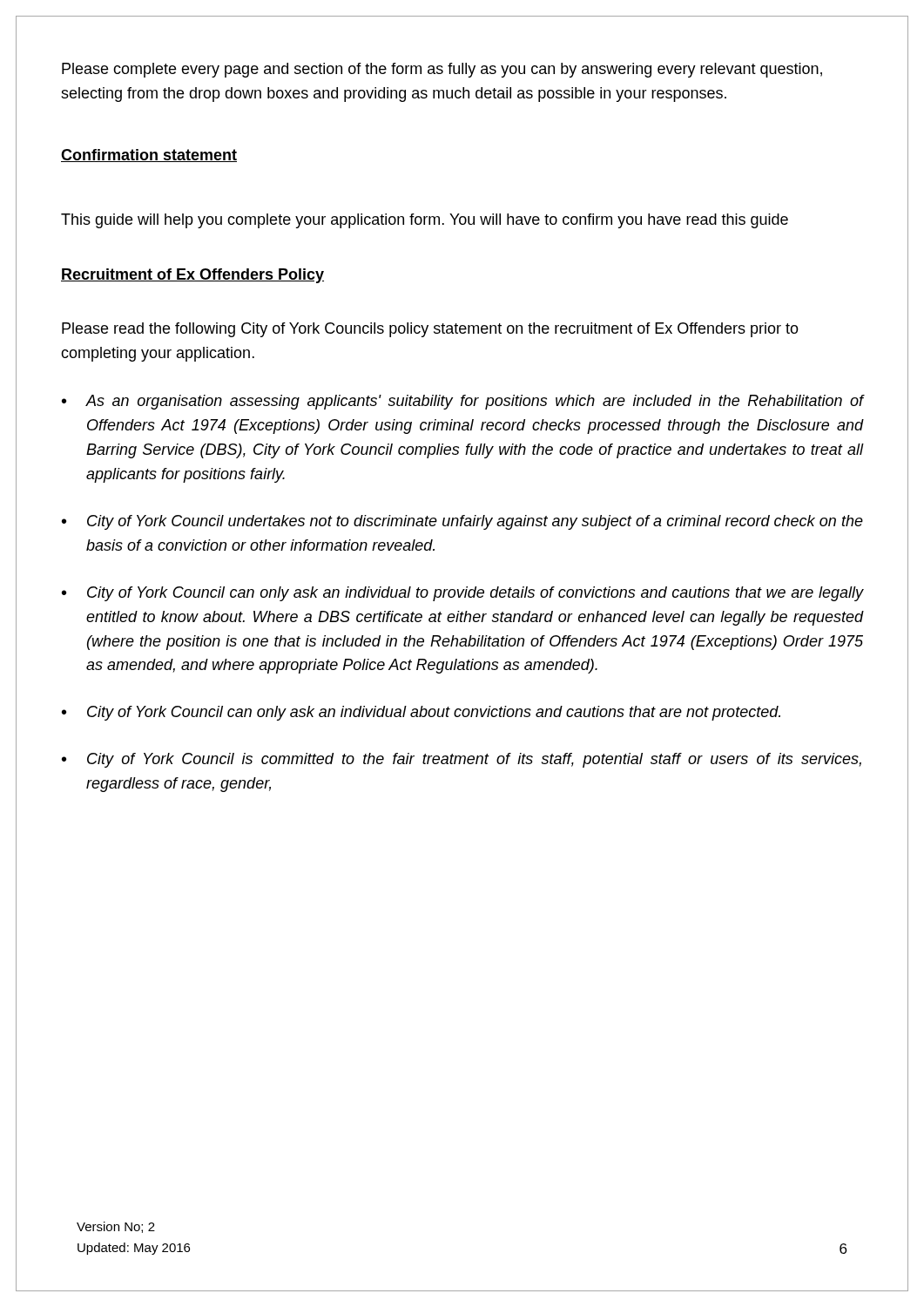Locate the list item containing "• As an organisation assessing"
The width and height of the screenshot is (924, 1307).
tap(462, 438)
